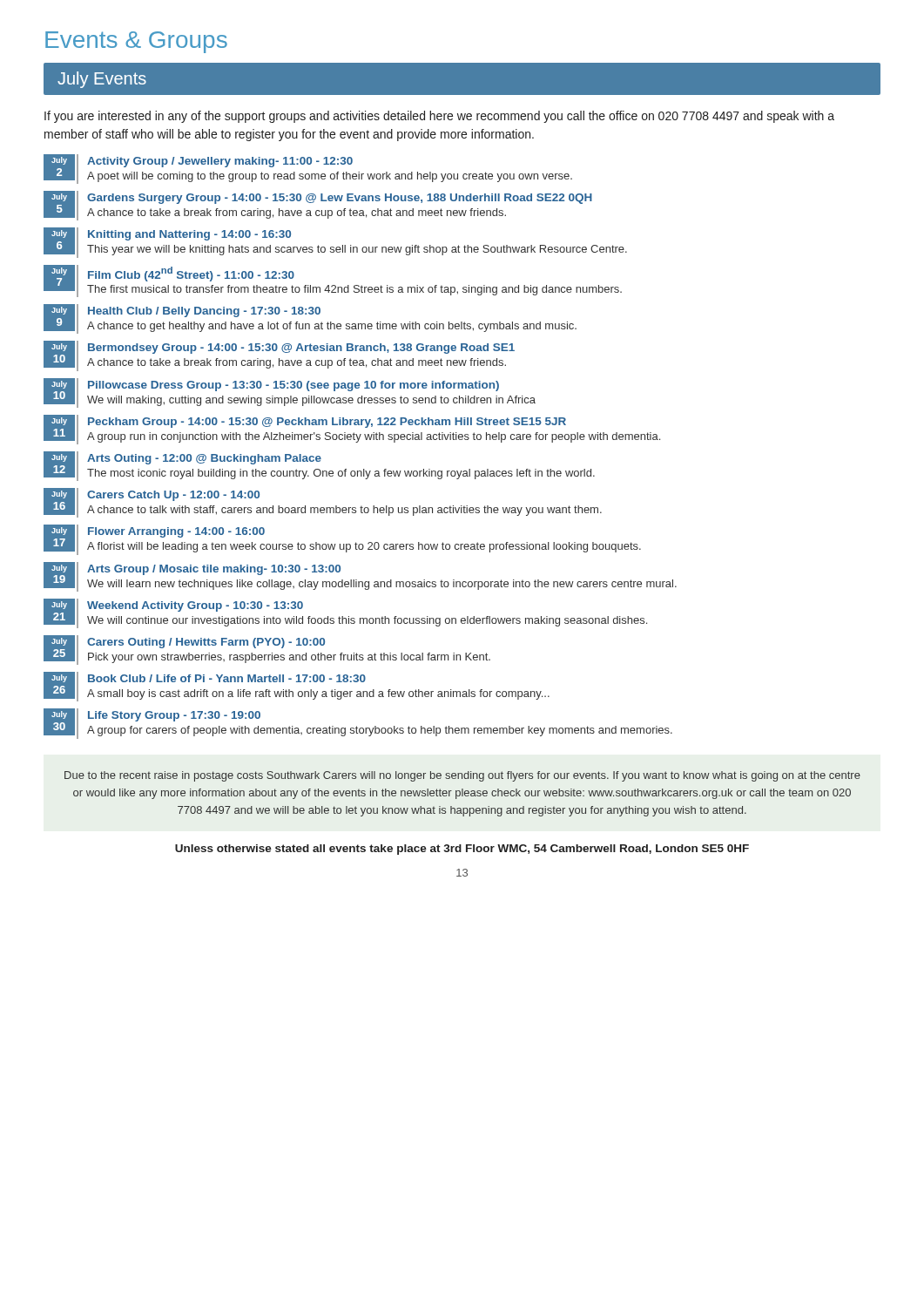Find the passage starting "July21 Weekend Activity Group -"
Viewport: 924px width, 1307px height.
point(462,613)
